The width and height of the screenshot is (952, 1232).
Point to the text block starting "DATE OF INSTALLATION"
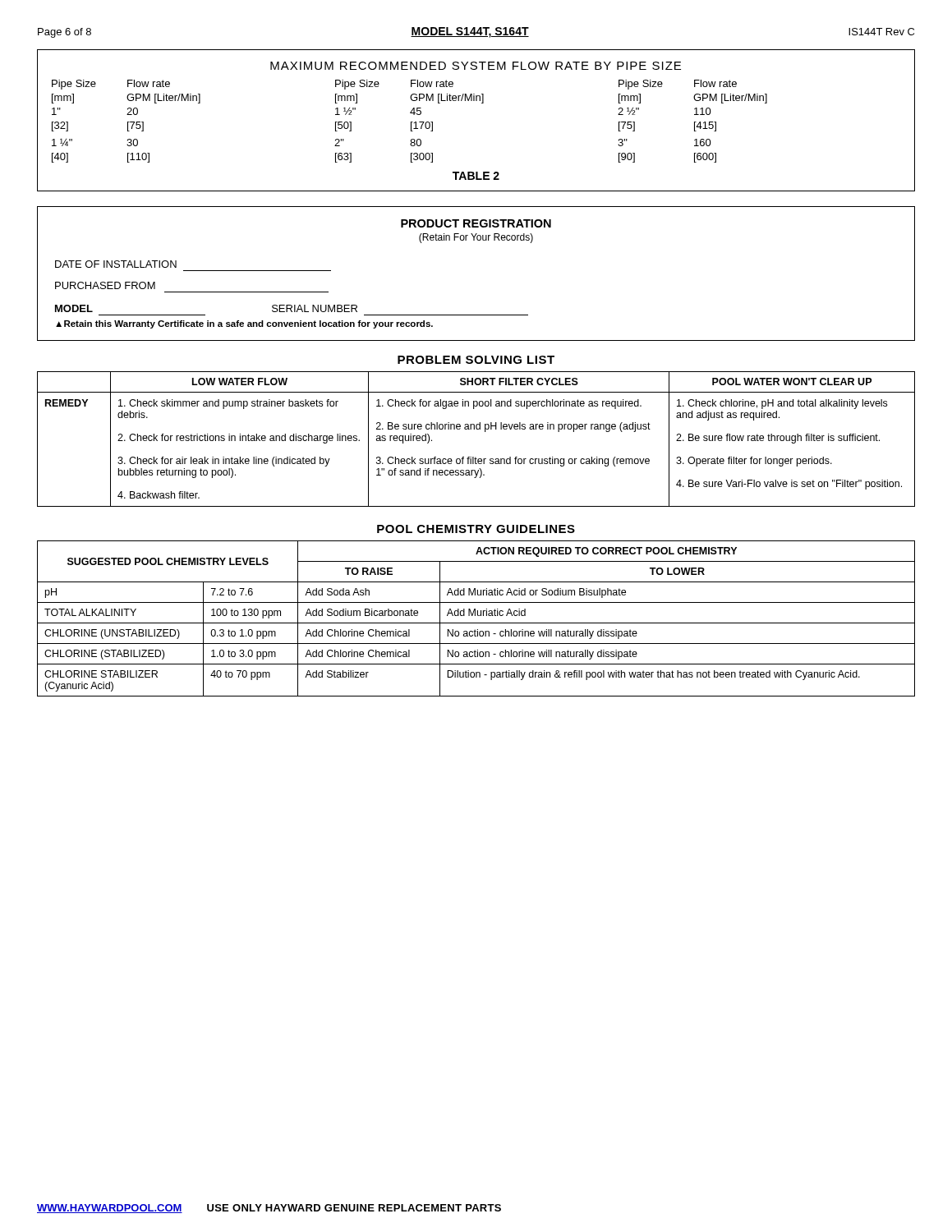[x=192, y=264]
